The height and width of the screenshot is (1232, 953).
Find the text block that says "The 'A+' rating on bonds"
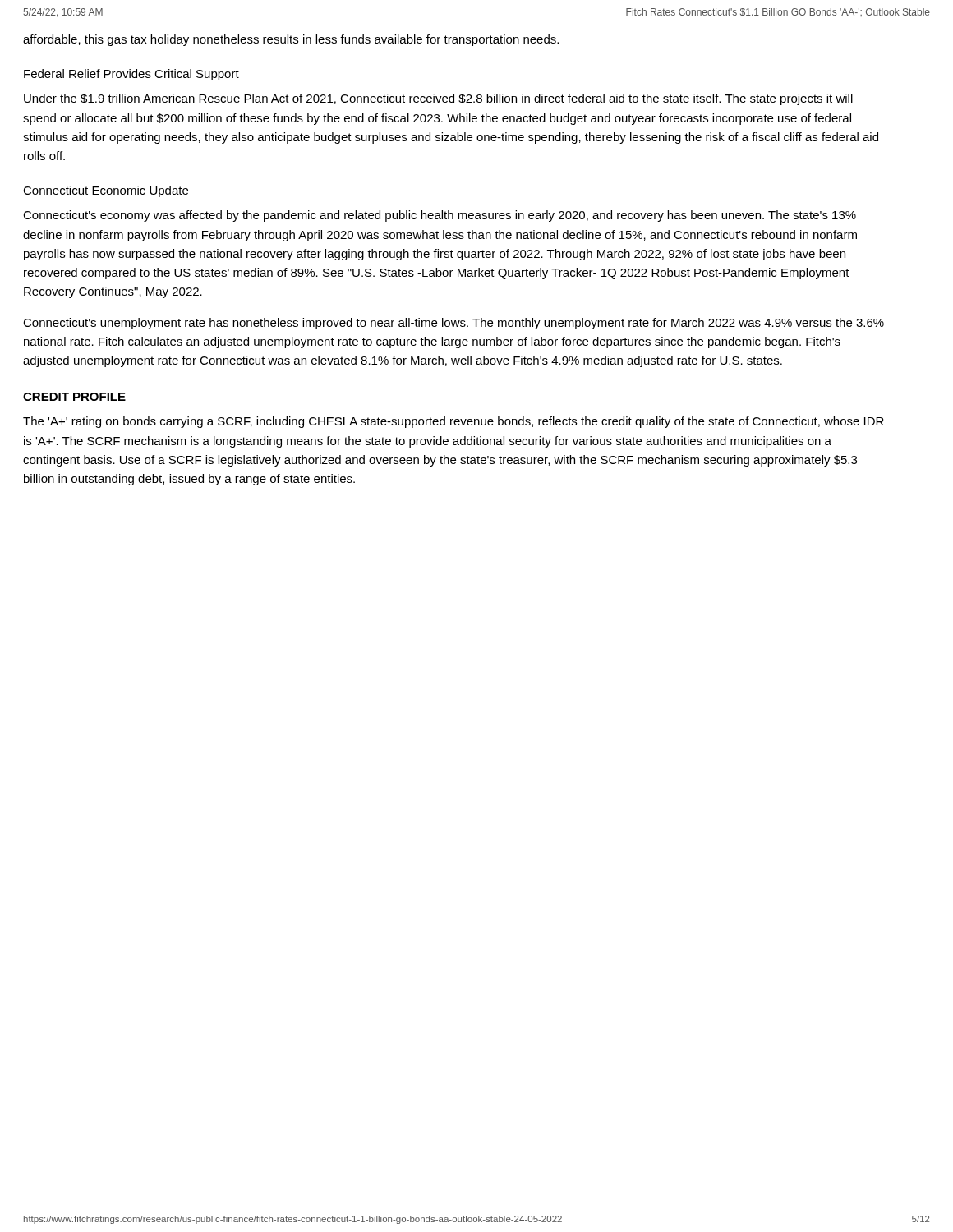coord(454,450)
